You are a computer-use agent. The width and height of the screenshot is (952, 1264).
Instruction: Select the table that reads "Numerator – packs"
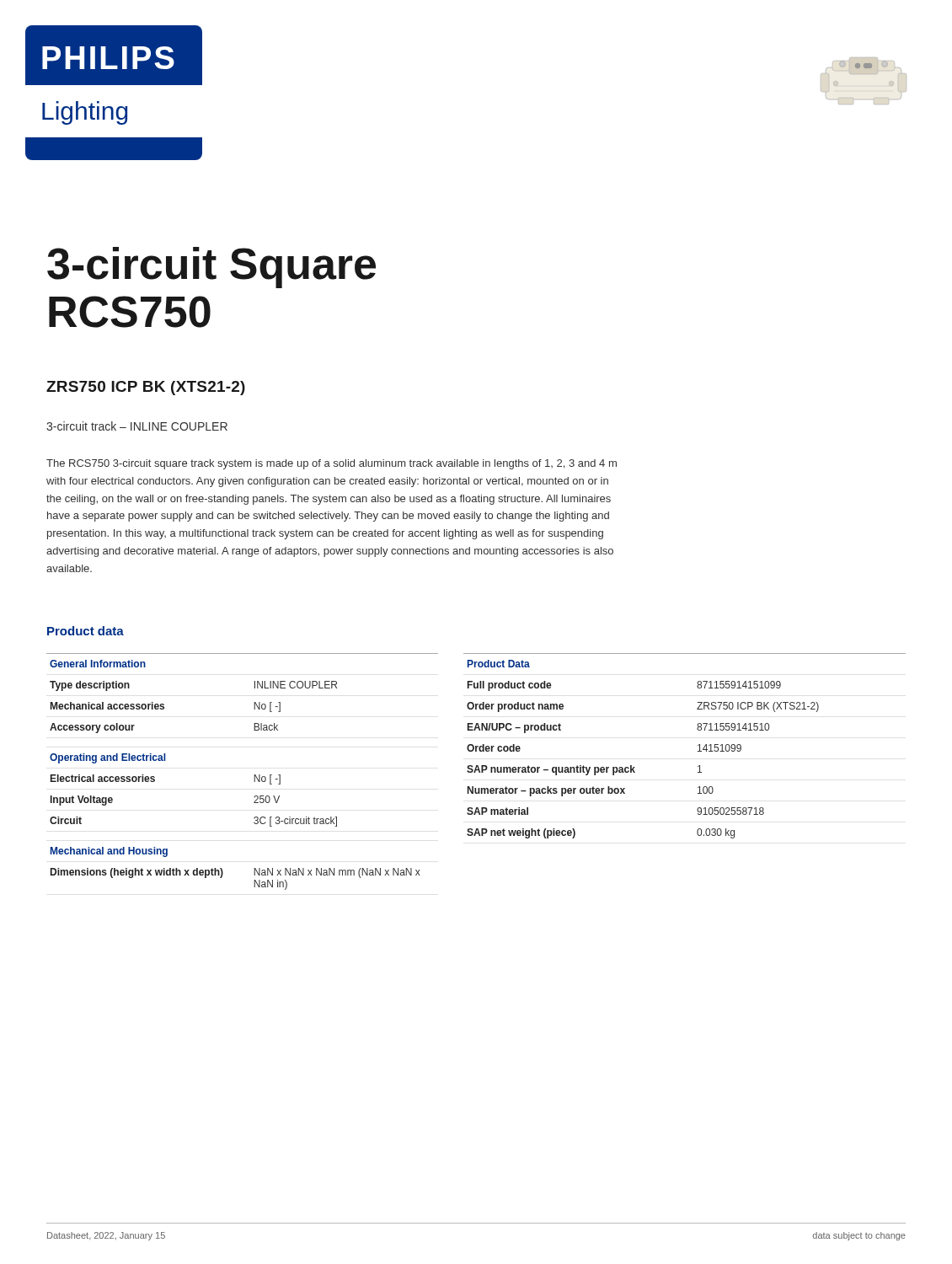pyautogui.click(x=684, y=748)
